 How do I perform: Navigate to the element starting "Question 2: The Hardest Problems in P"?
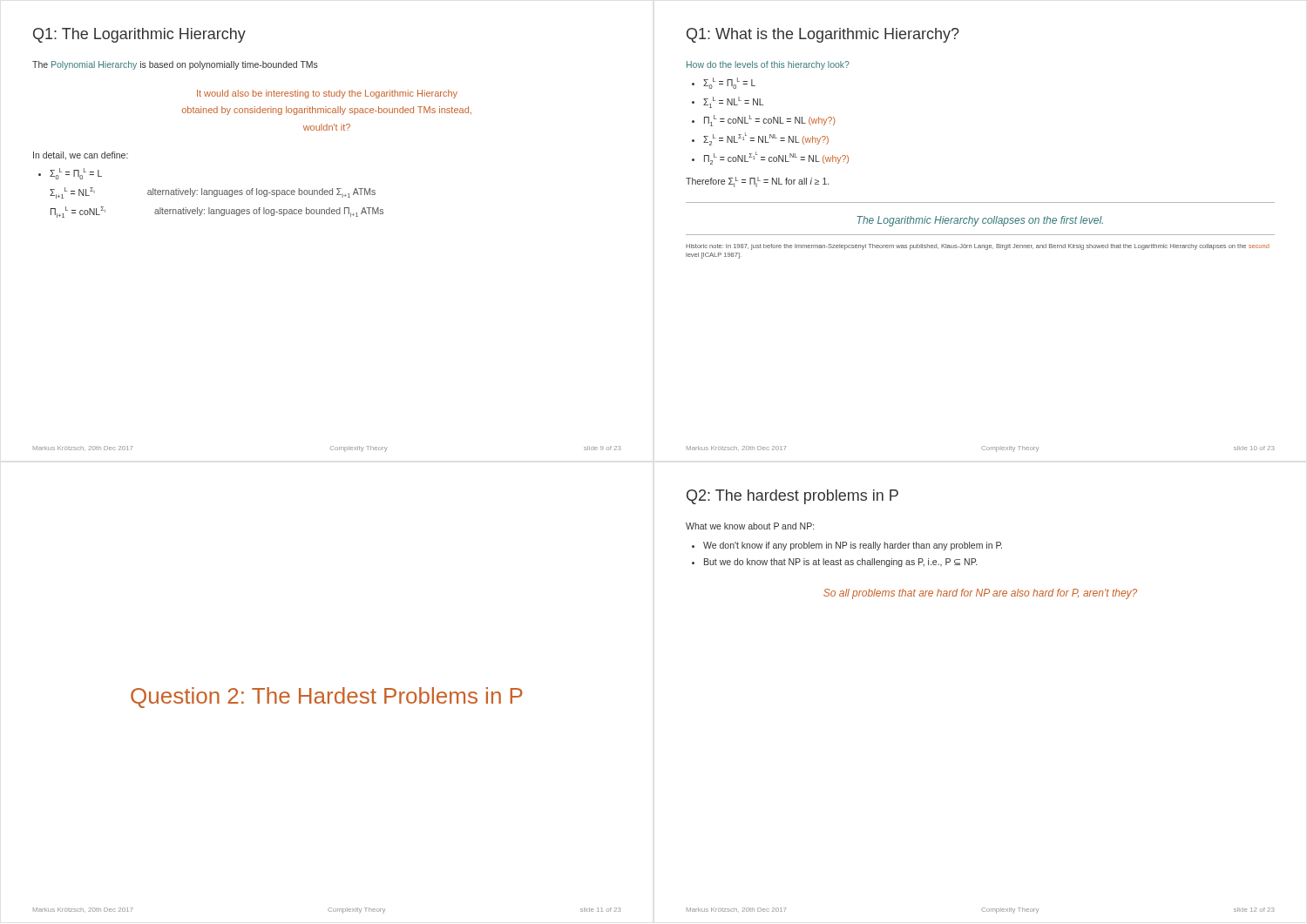pos(327,696)
